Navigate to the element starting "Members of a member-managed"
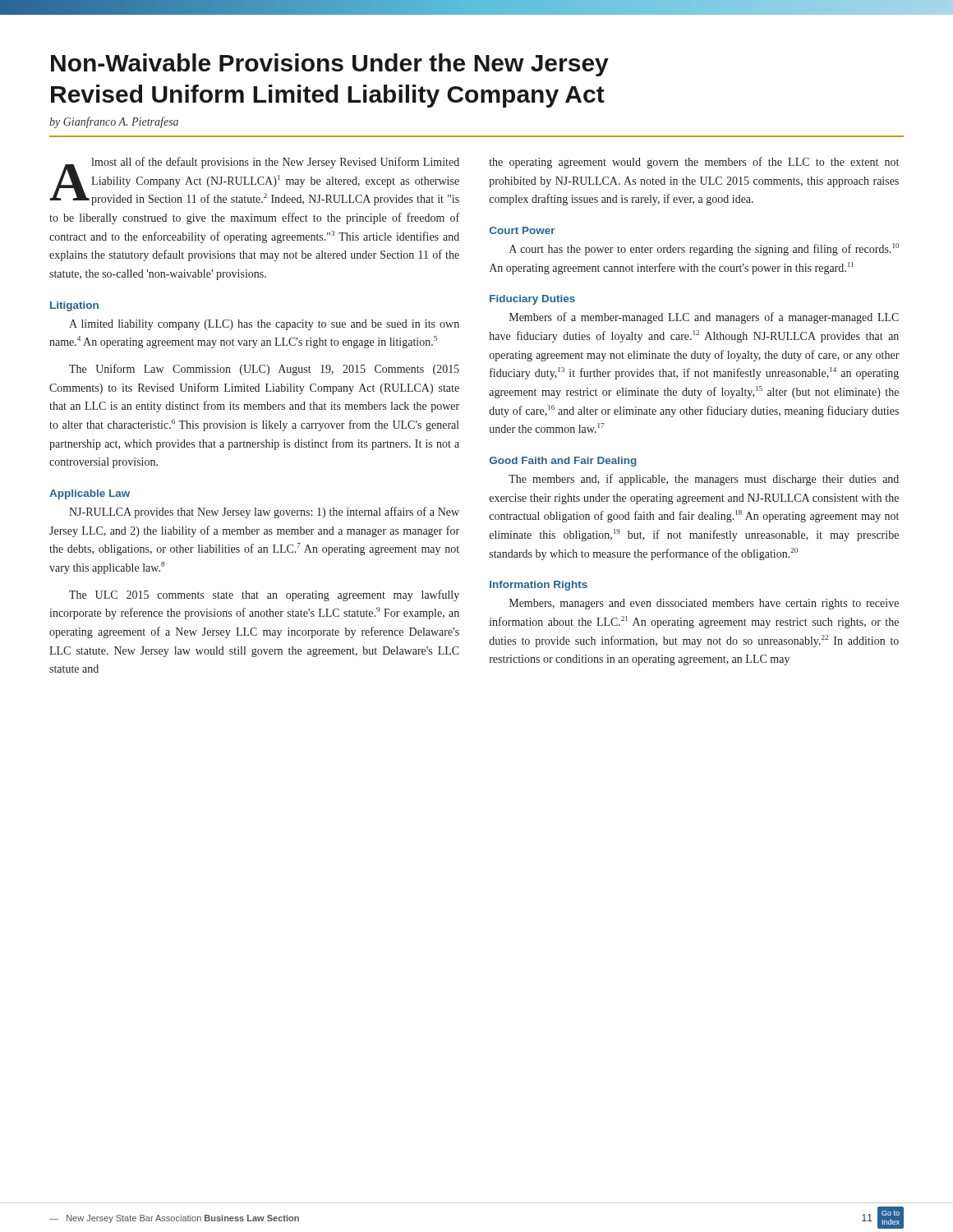 [x=694, y=374]
